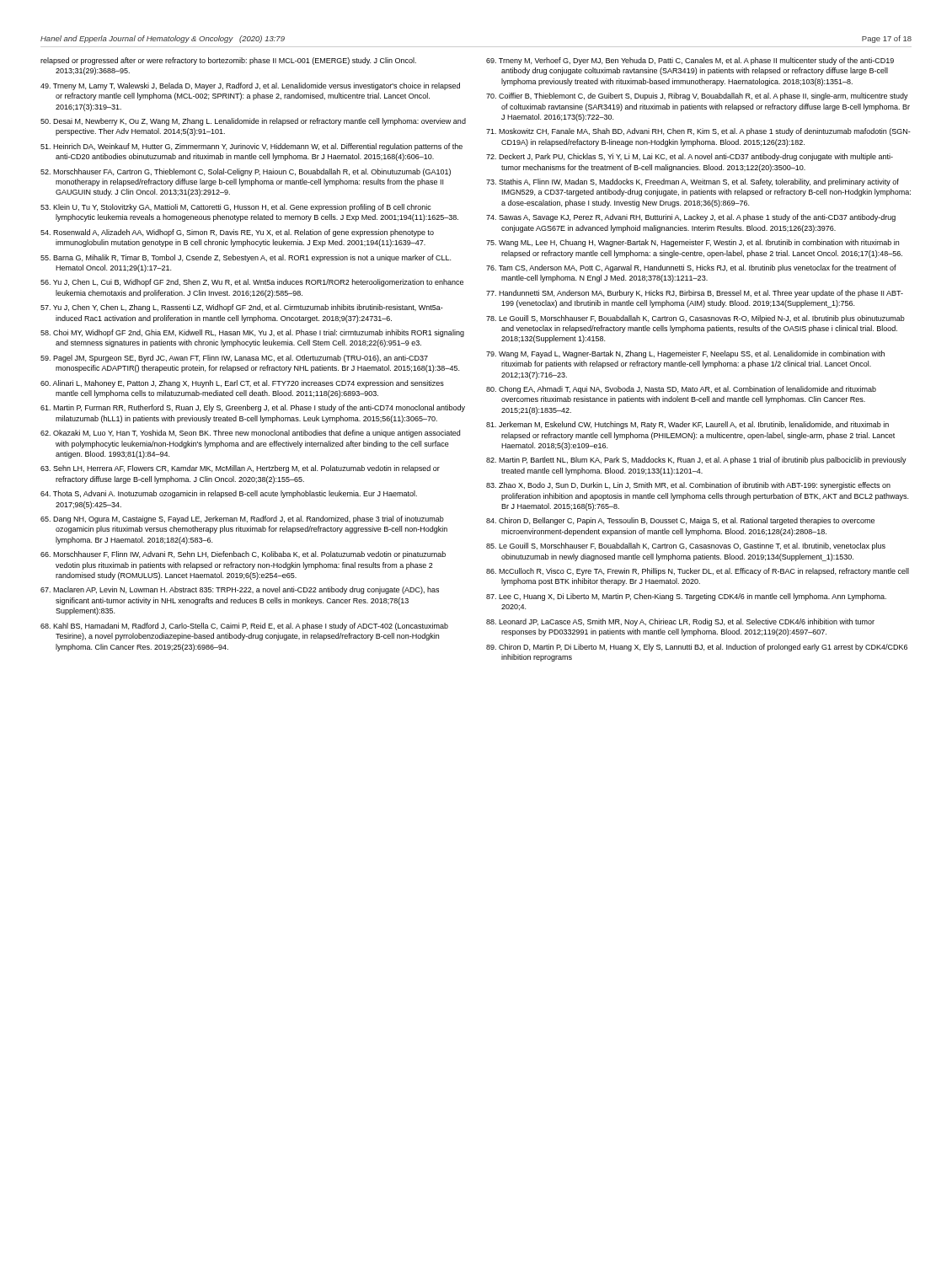
Task: Navigate to the text starting "51. Heinrich DA,"
Action: click(x=252, y=152)
